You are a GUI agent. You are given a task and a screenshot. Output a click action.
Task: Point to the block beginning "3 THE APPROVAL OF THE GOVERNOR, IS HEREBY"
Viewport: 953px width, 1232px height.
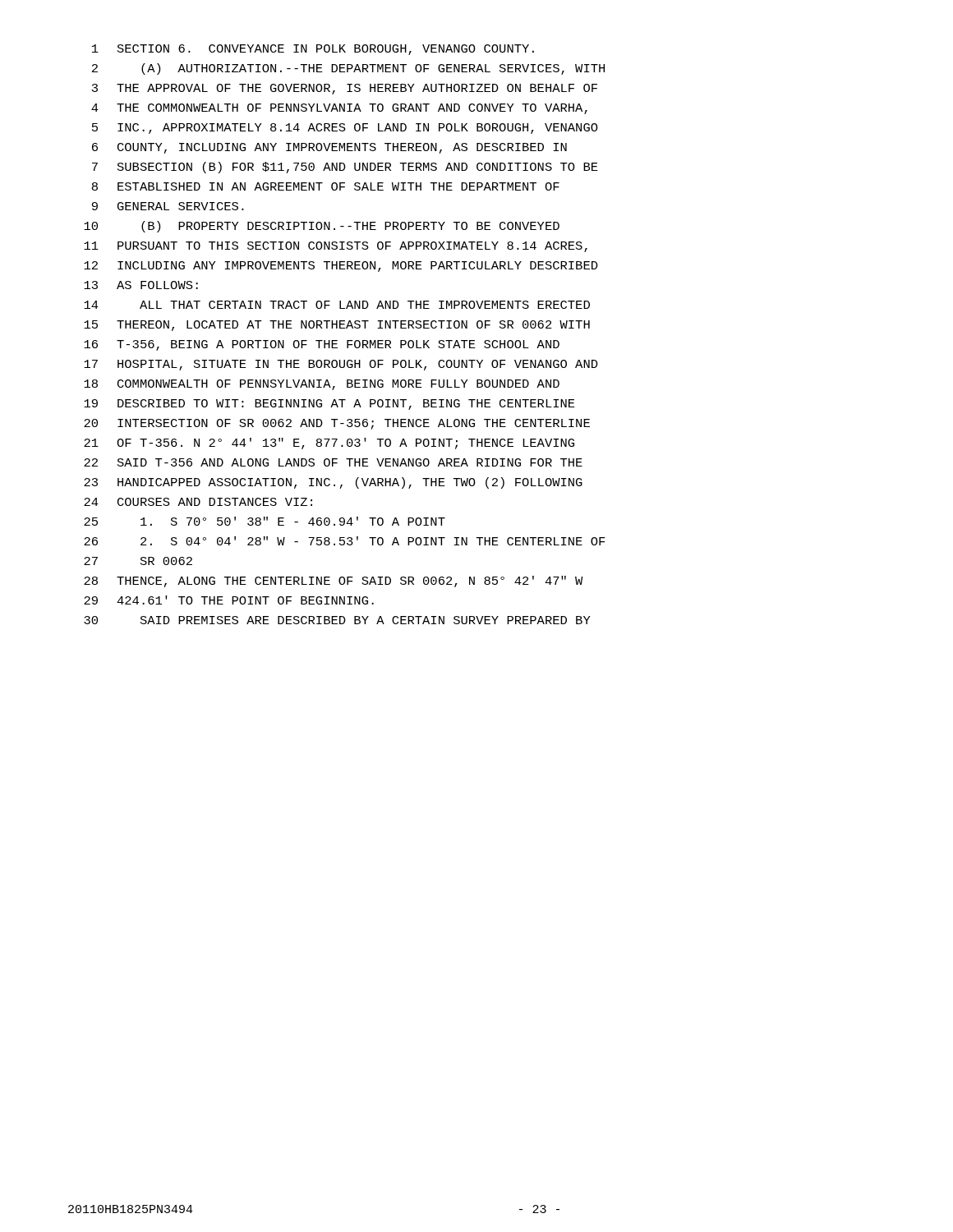coord(333,89)
